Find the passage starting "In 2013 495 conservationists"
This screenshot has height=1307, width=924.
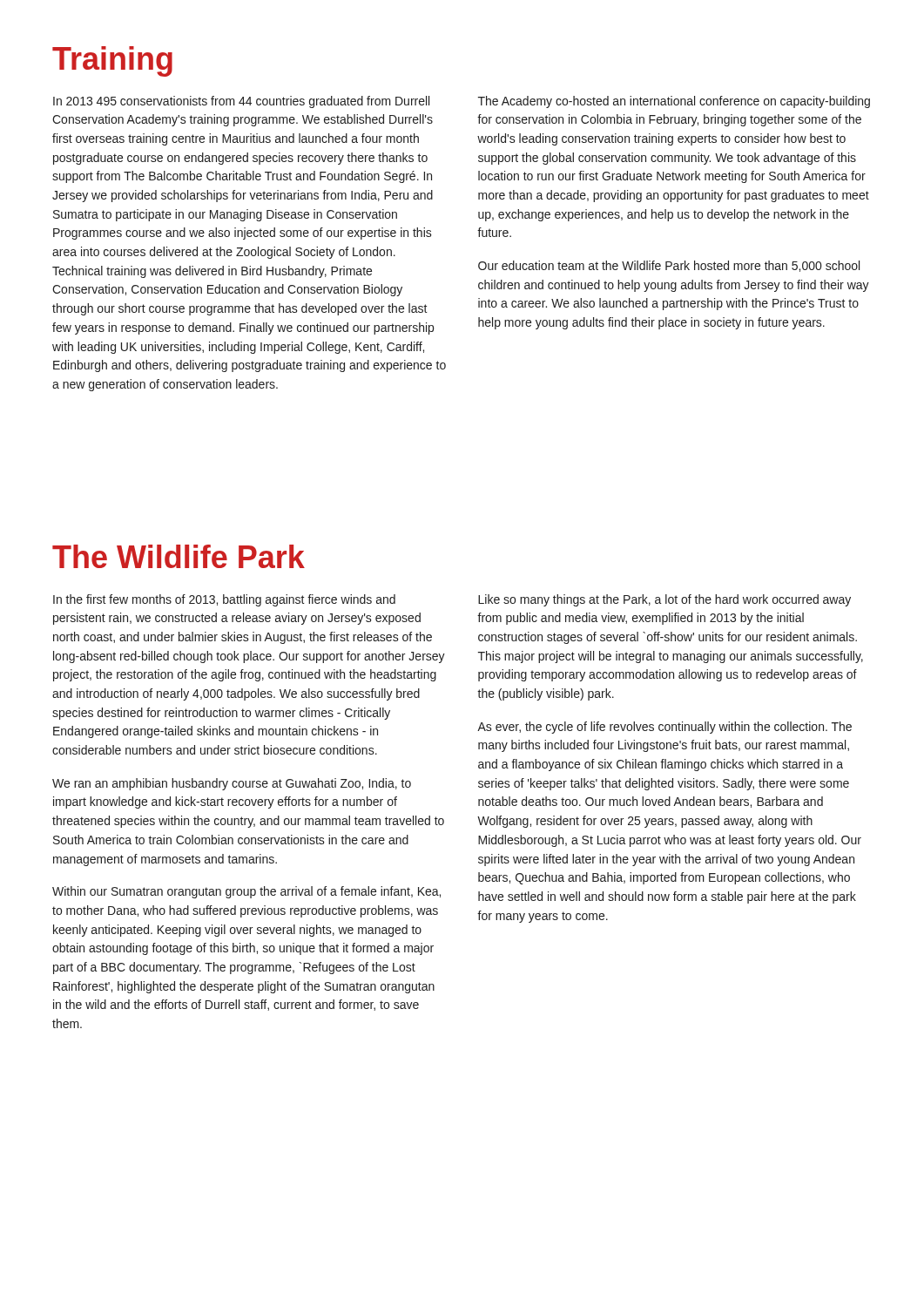(249, 243)
